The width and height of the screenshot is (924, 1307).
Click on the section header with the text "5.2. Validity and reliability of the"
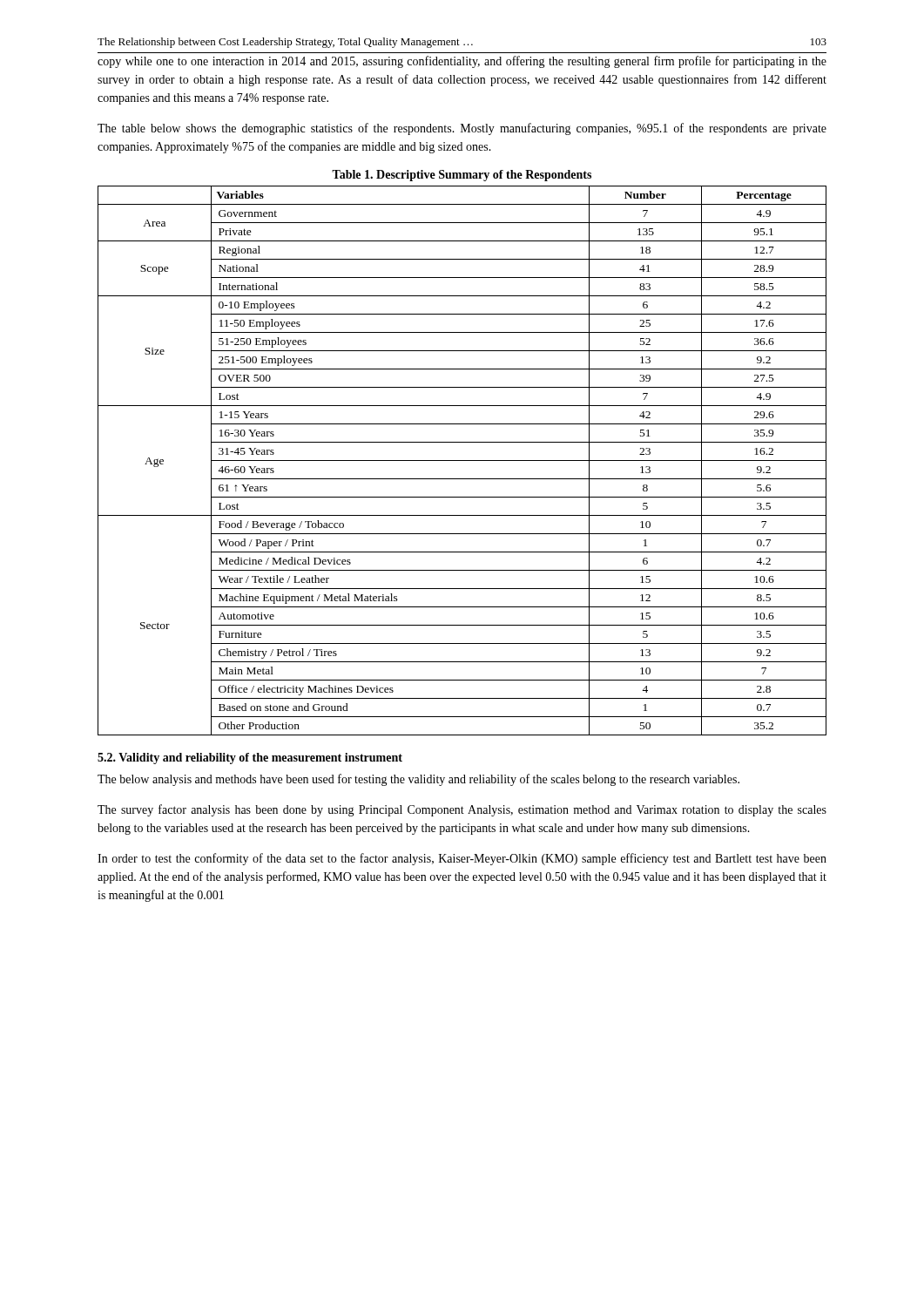tap(250, 758)
